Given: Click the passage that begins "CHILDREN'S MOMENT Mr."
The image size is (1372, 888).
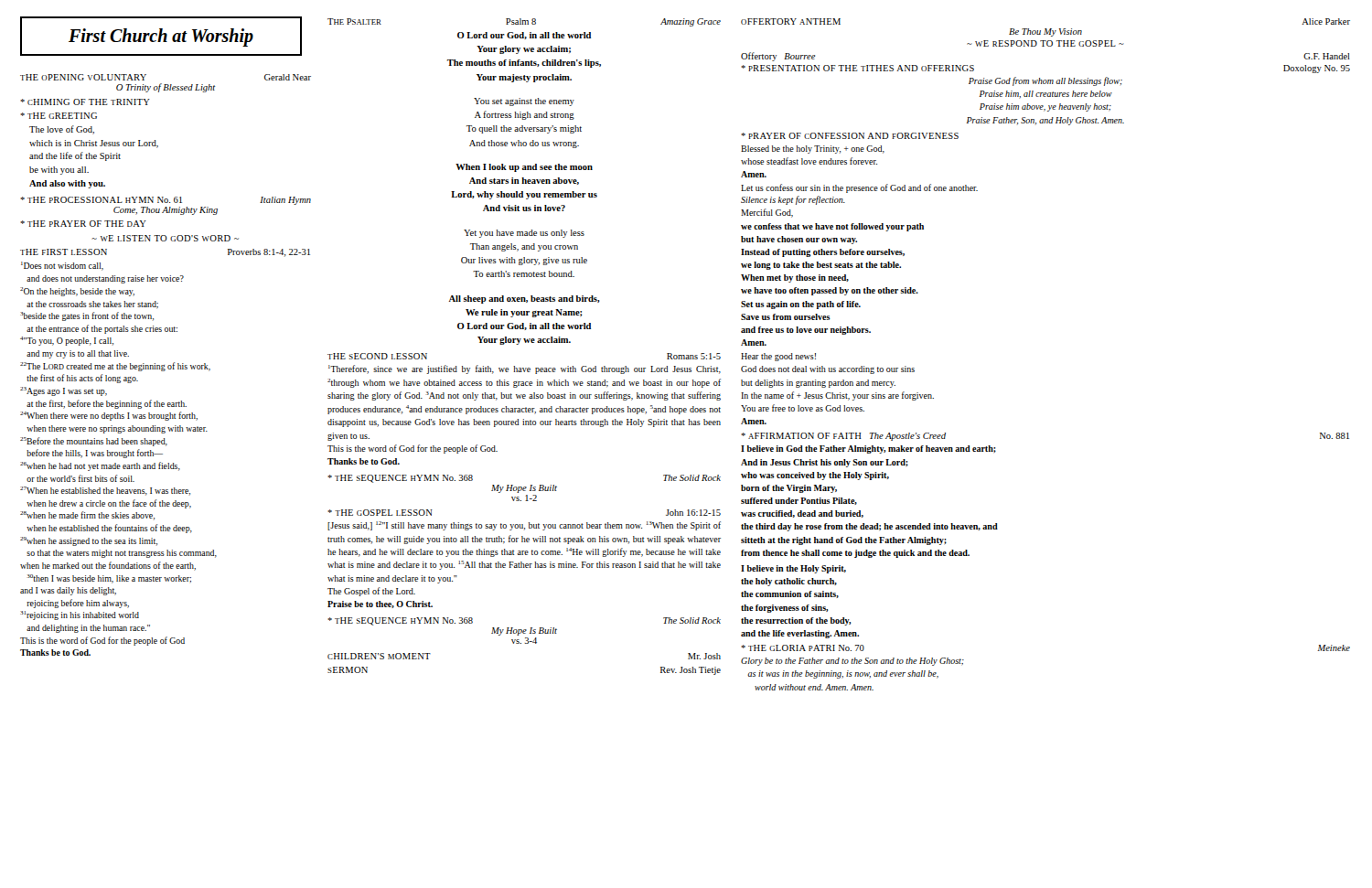Looking at the screenshot, I should (x=382, y=656).
